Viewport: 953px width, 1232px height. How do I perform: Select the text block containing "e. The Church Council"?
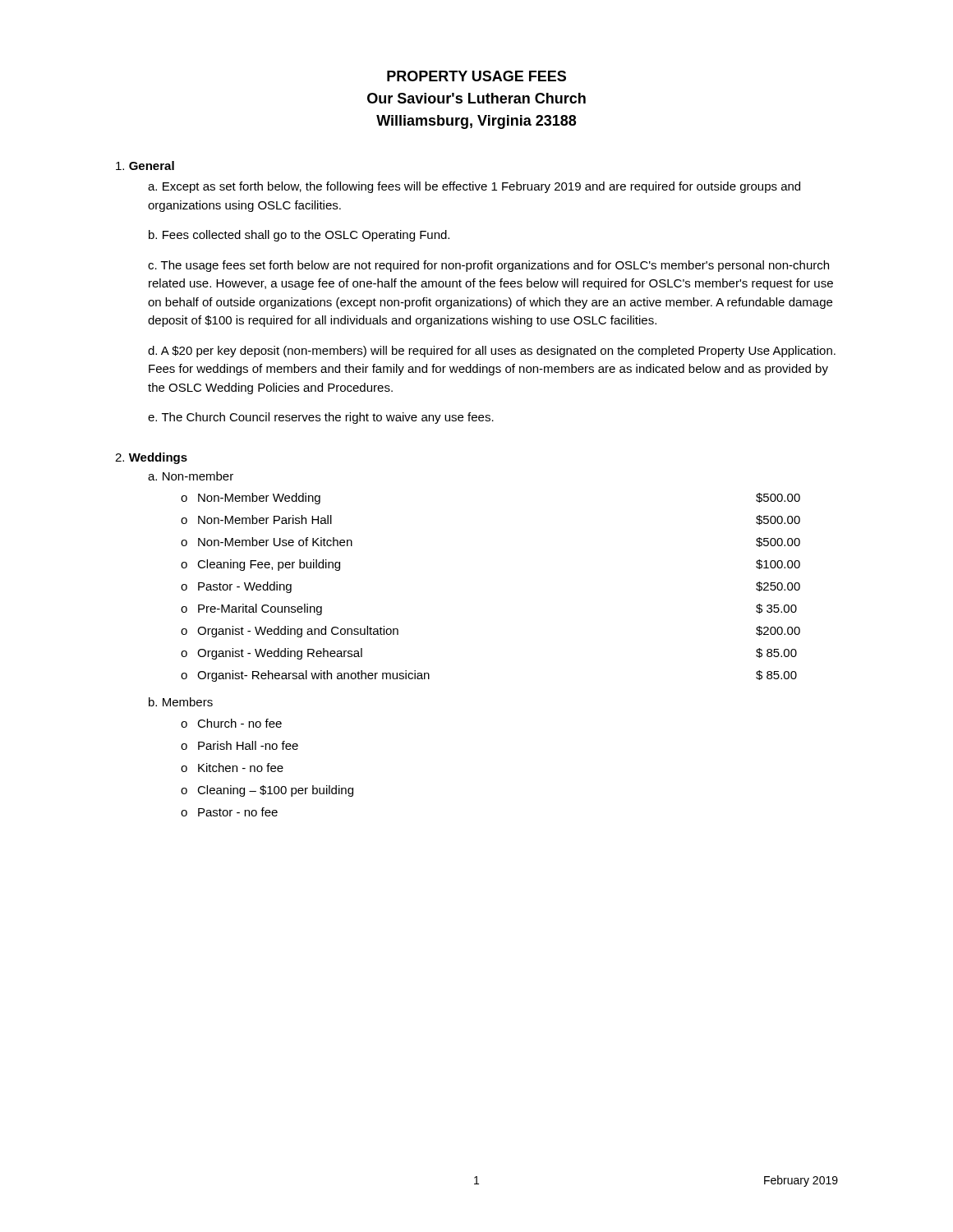tap(321, 417)
